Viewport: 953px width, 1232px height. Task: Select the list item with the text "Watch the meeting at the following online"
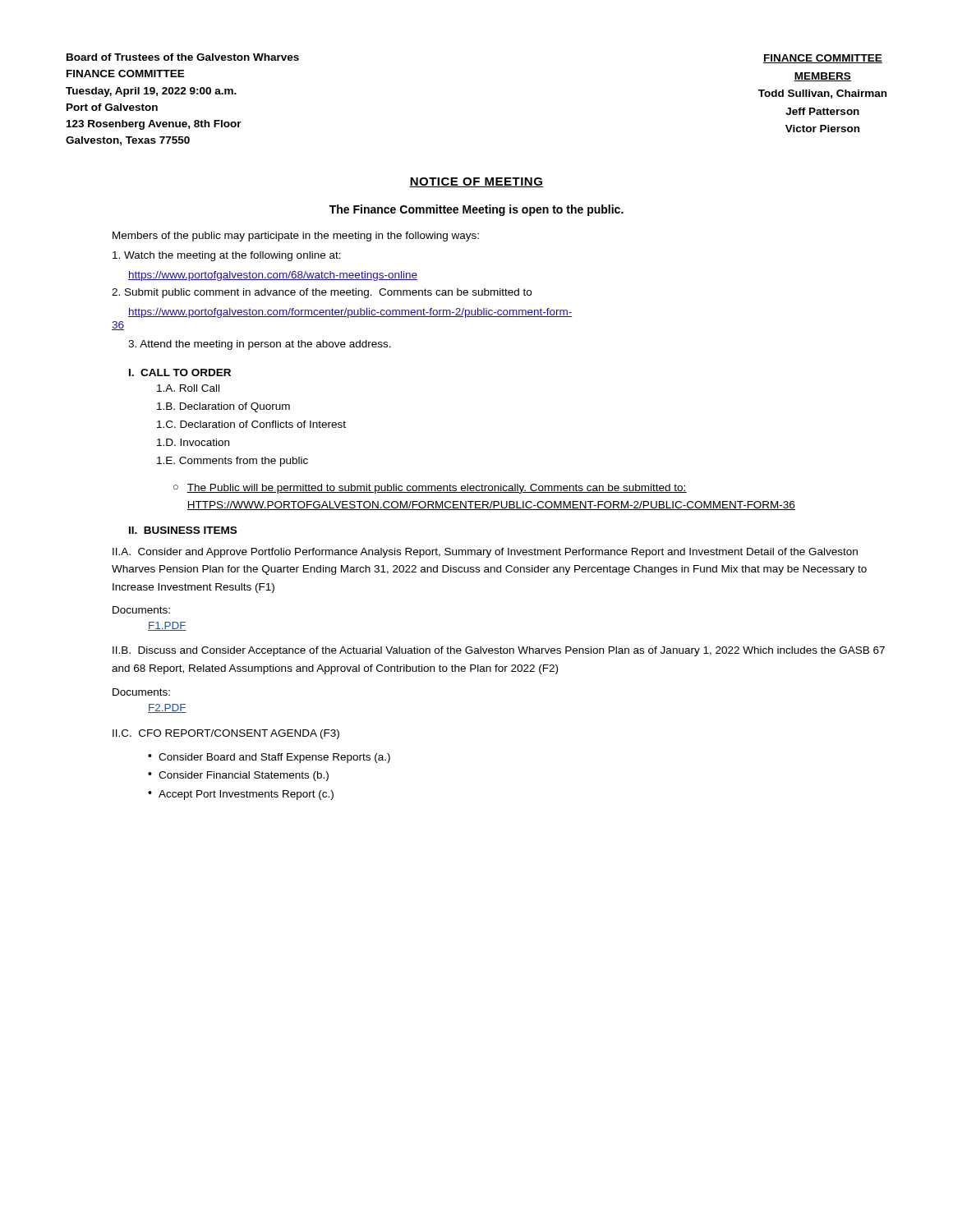226,255
